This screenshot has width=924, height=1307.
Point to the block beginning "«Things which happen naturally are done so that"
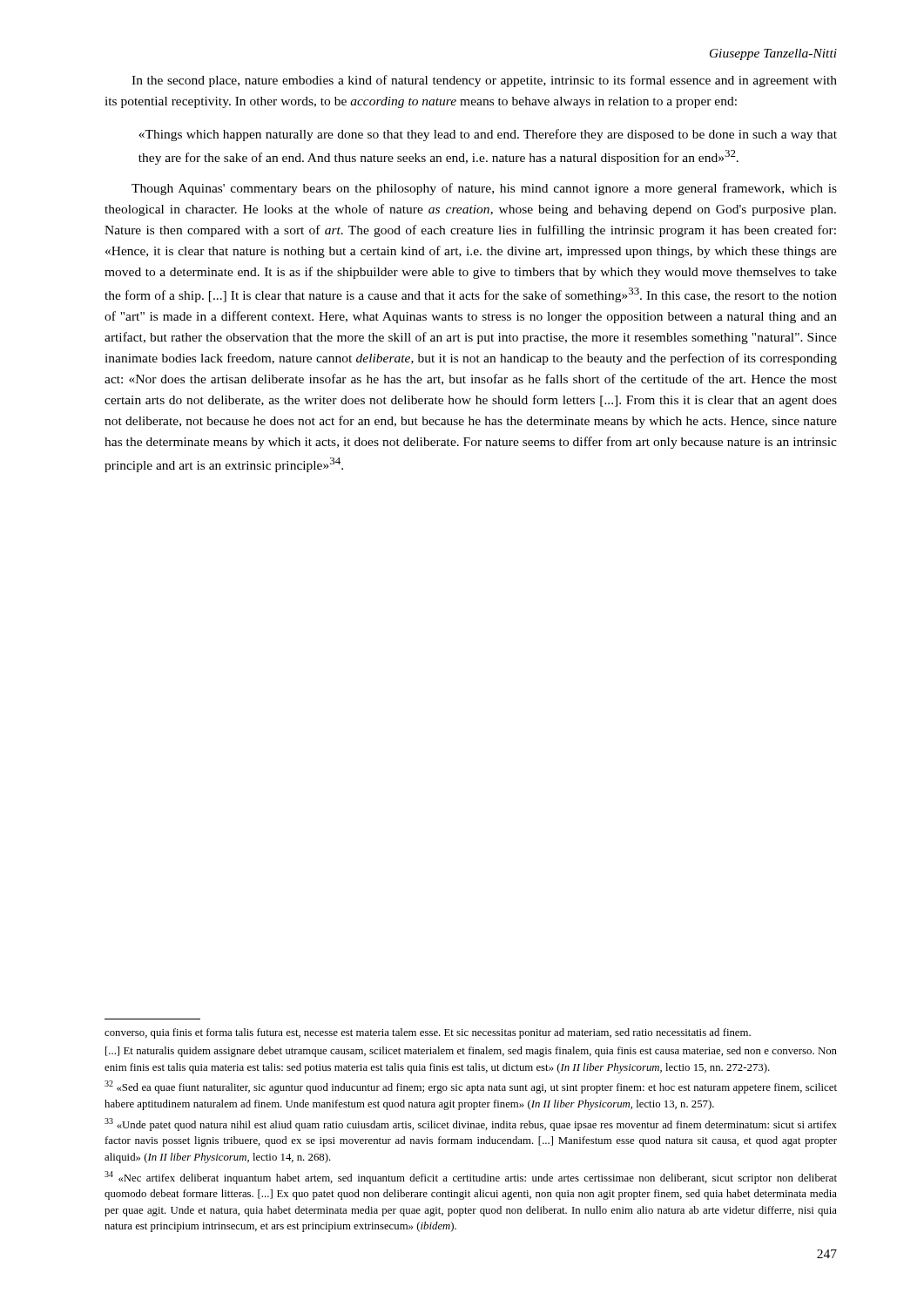(x=488, y=146)
